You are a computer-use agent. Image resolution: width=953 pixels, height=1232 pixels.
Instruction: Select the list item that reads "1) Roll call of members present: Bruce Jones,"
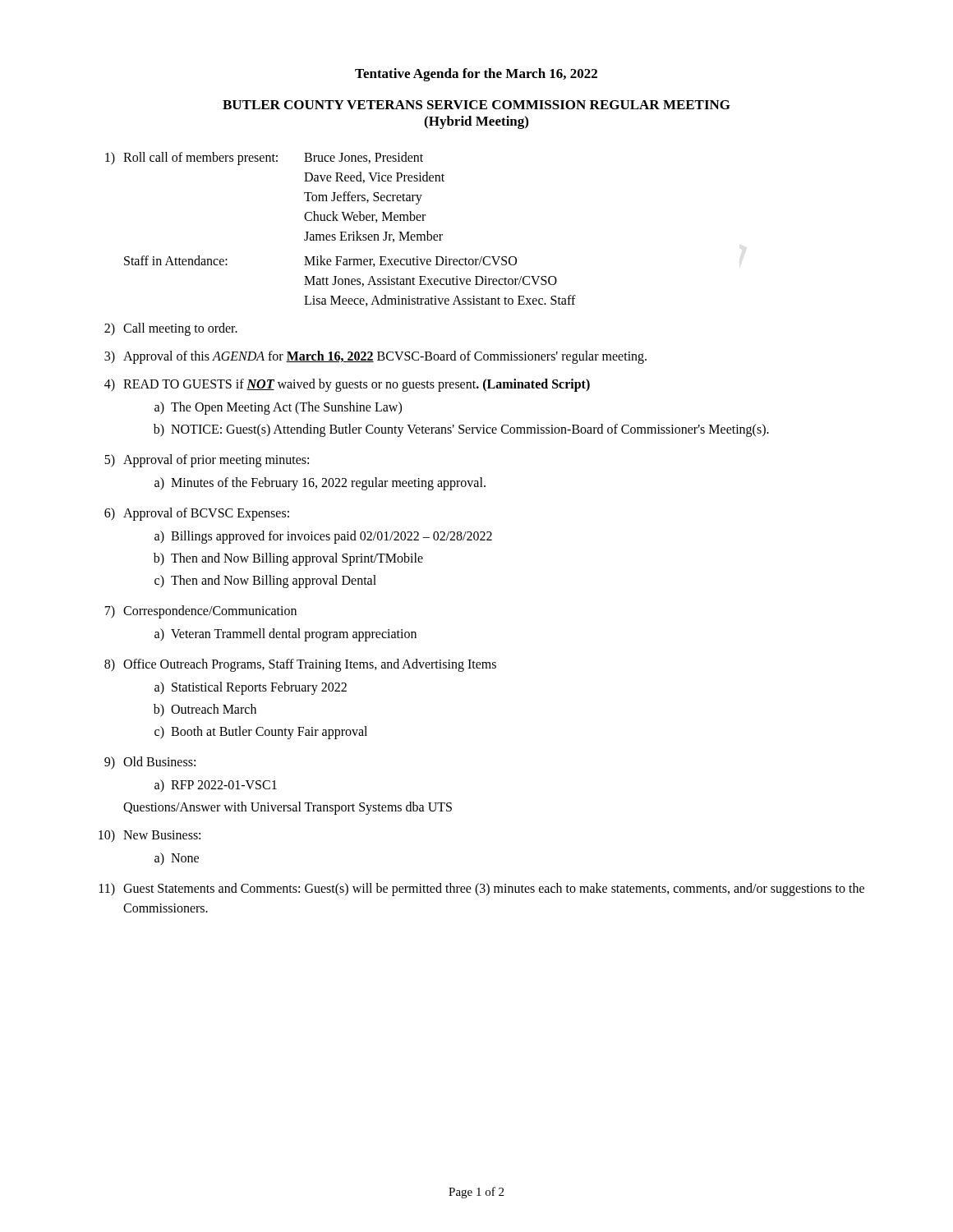pos(264,159)
